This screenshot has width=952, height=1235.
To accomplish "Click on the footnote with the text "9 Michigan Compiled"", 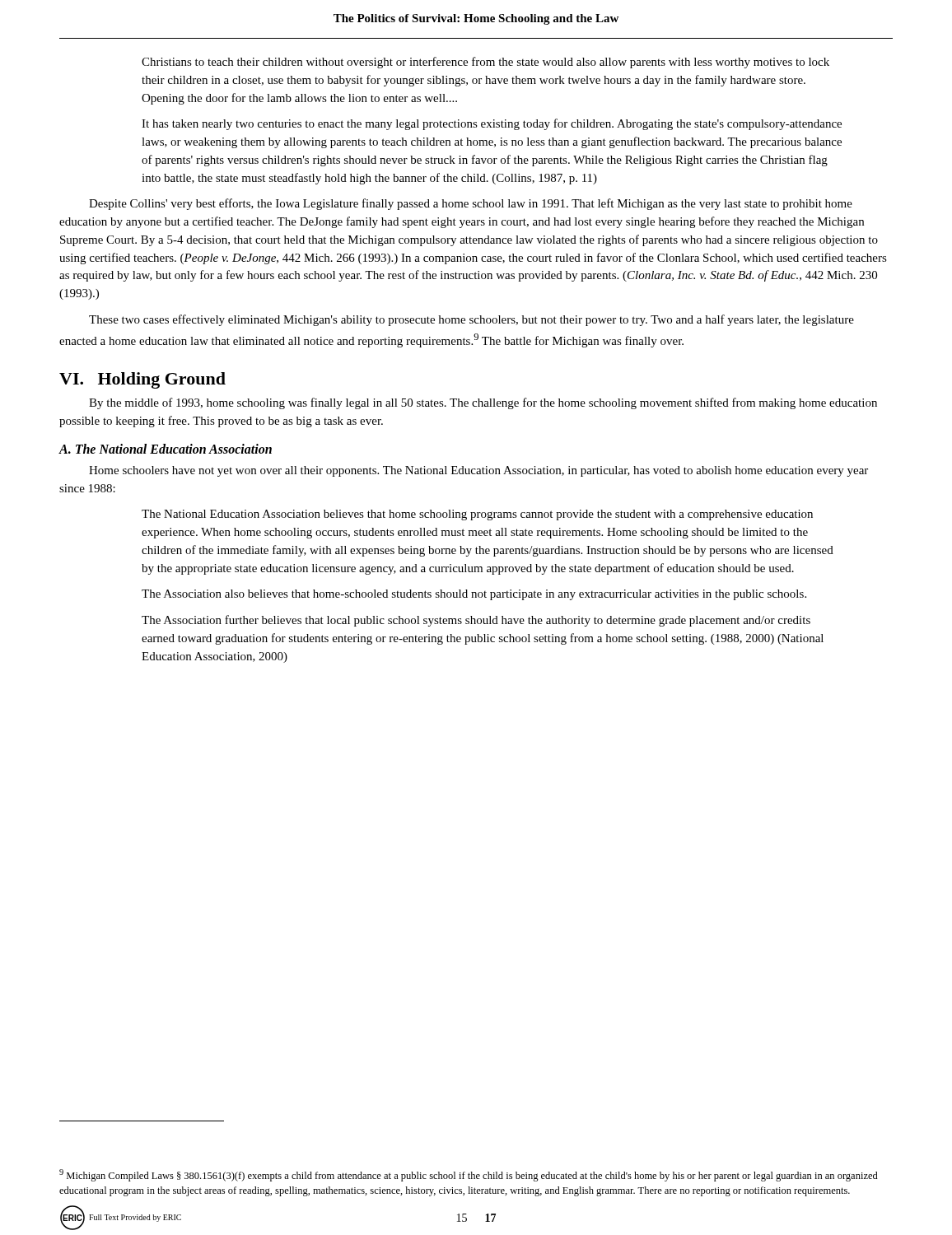I will point(468,1182).
